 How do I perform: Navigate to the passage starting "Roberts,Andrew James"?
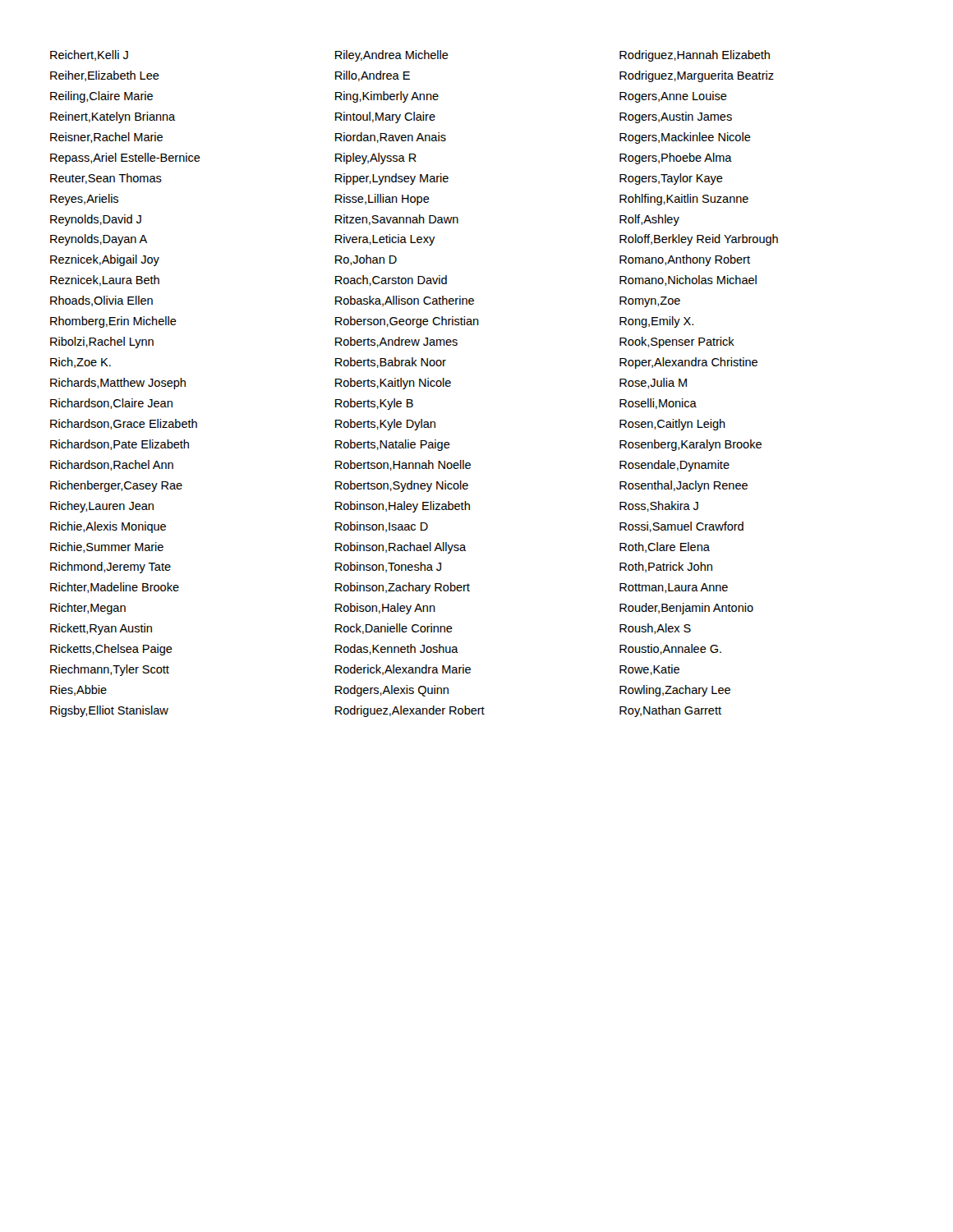click(396, 342)
